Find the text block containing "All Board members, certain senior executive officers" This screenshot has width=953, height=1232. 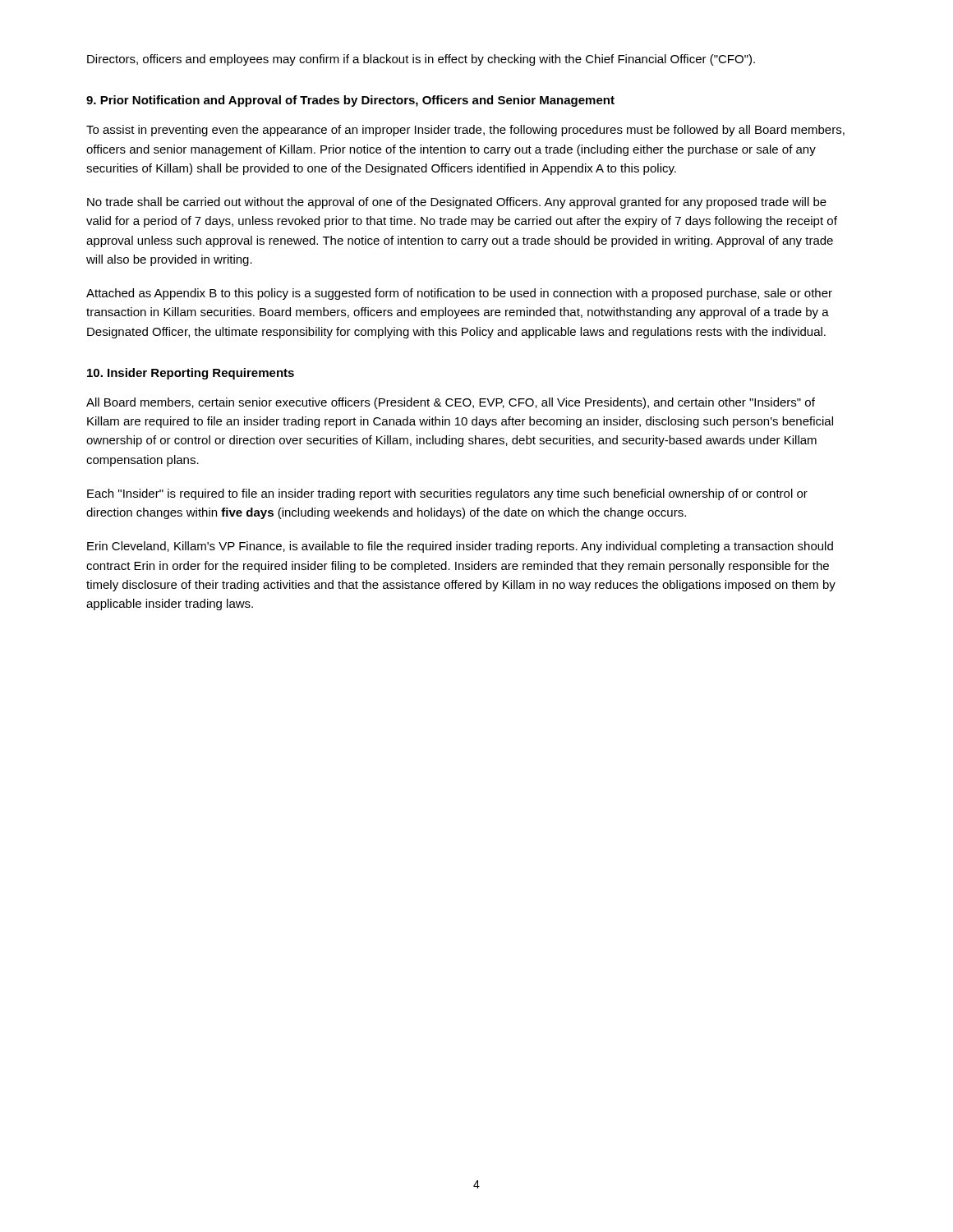pos(460,430)
